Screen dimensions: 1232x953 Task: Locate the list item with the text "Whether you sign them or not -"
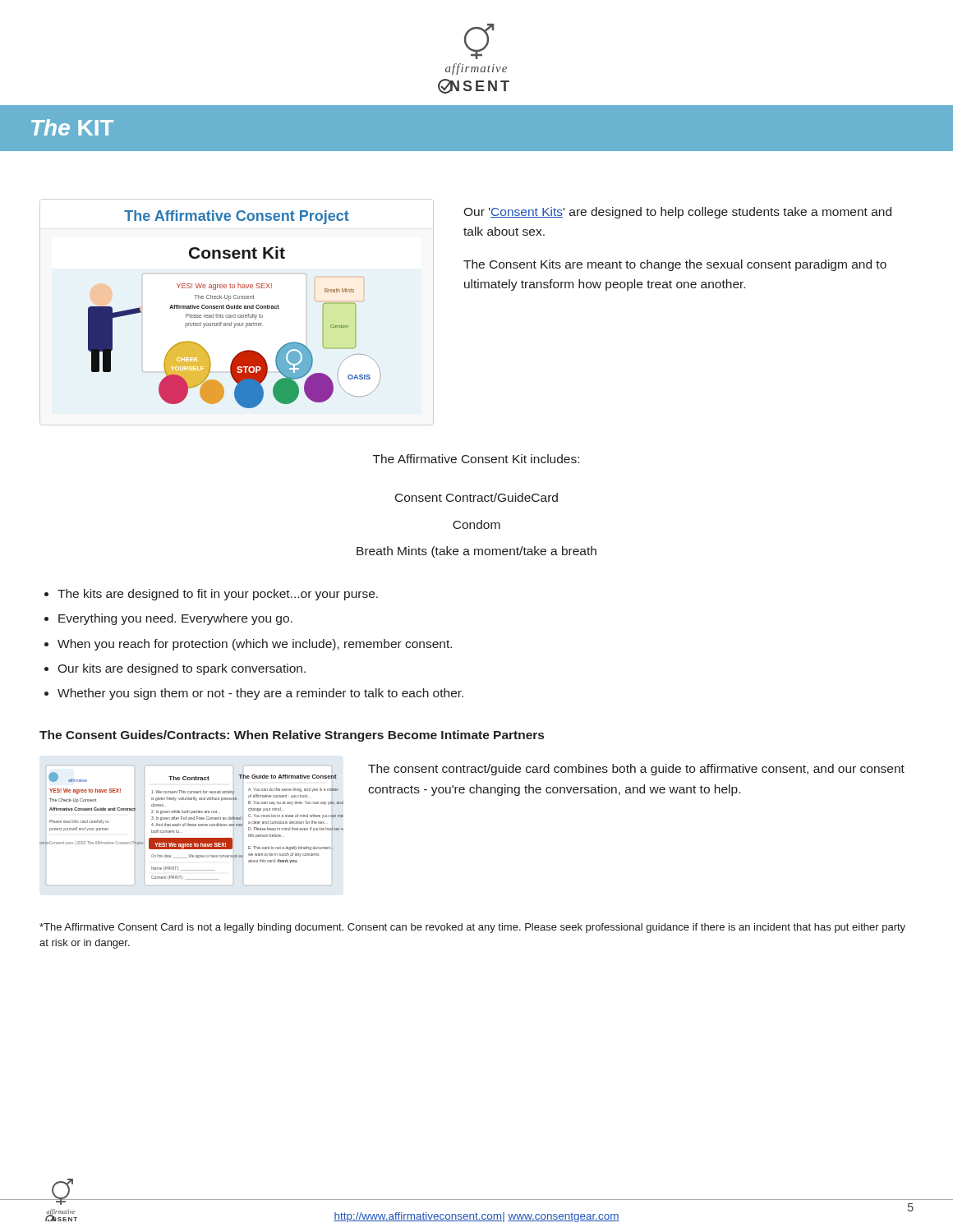coord(261,693)
